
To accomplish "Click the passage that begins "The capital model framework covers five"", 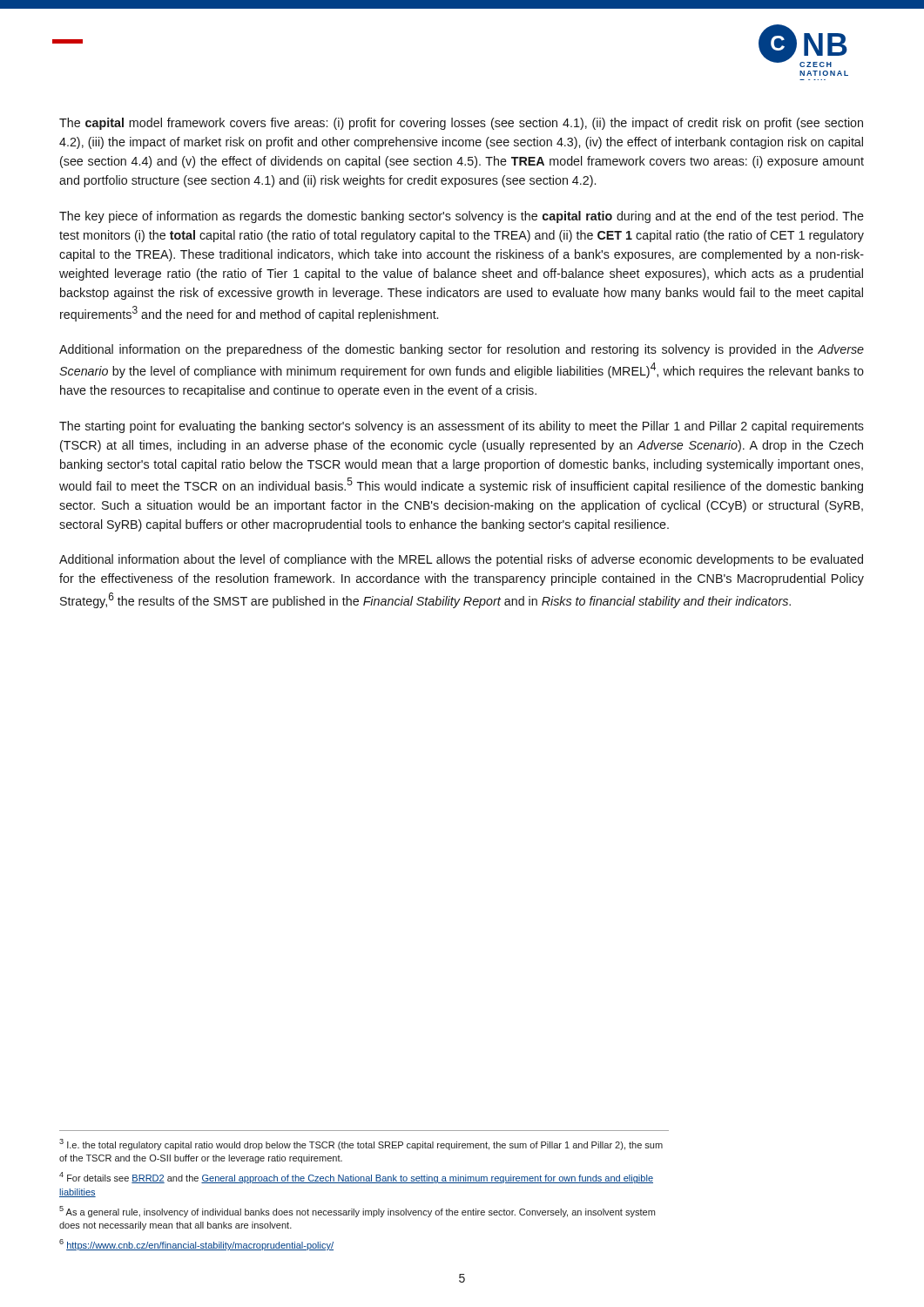I will pyautogui.click(x=462, y=152).
